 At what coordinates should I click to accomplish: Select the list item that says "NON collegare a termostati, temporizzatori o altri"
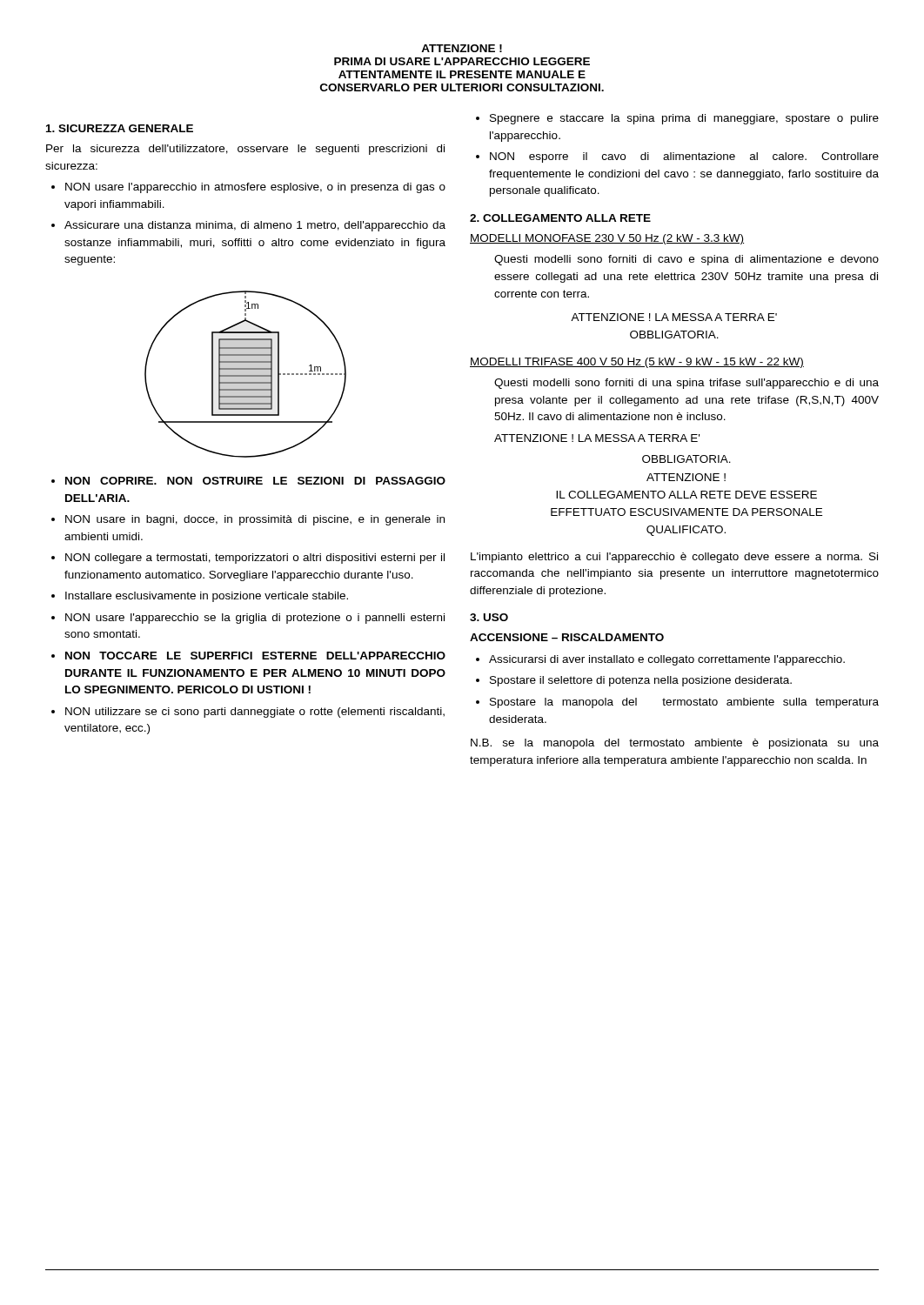pyautogui.click(x=255, y=566)
